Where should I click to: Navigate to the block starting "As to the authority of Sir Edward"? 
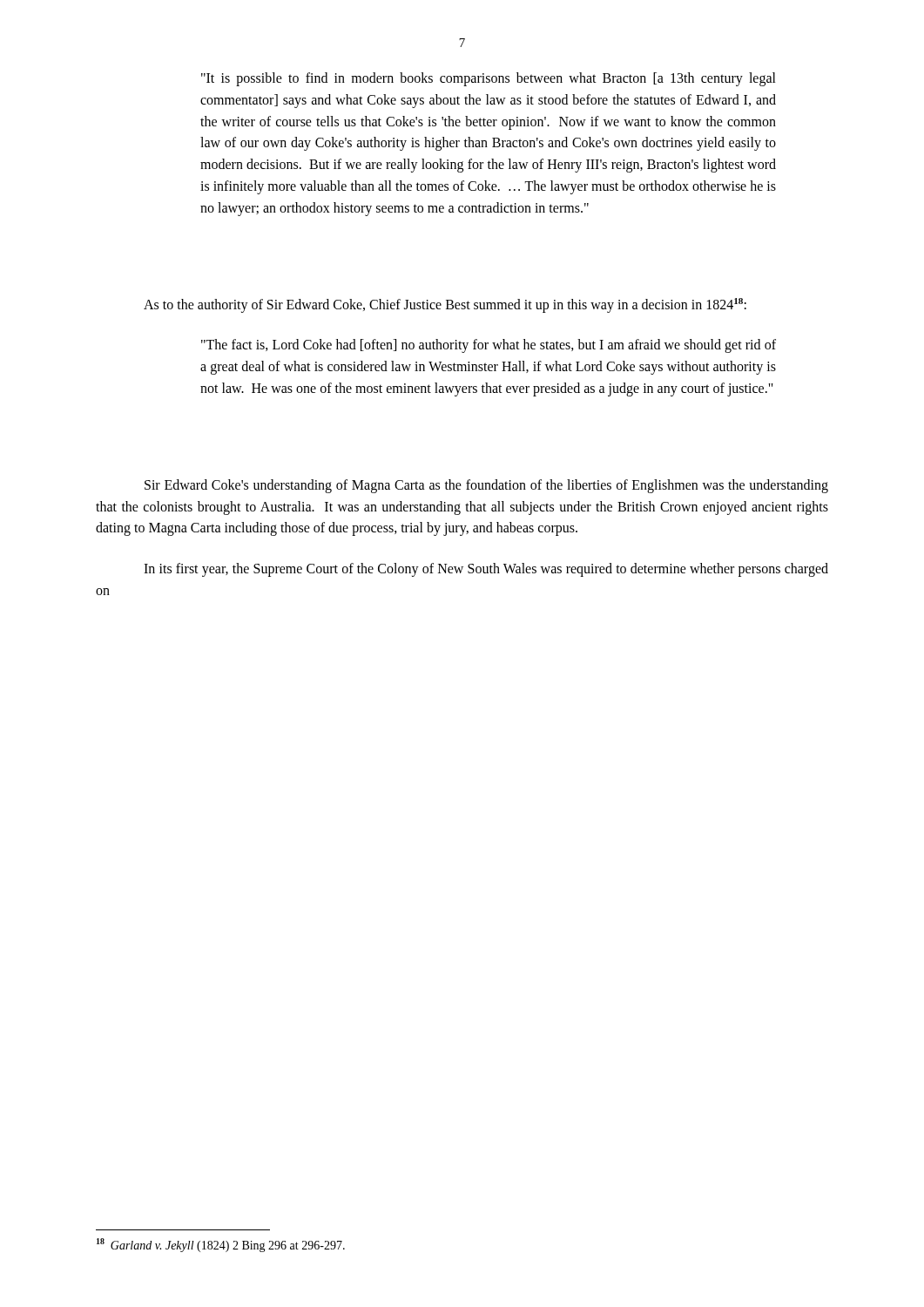[x=445, y=303]
